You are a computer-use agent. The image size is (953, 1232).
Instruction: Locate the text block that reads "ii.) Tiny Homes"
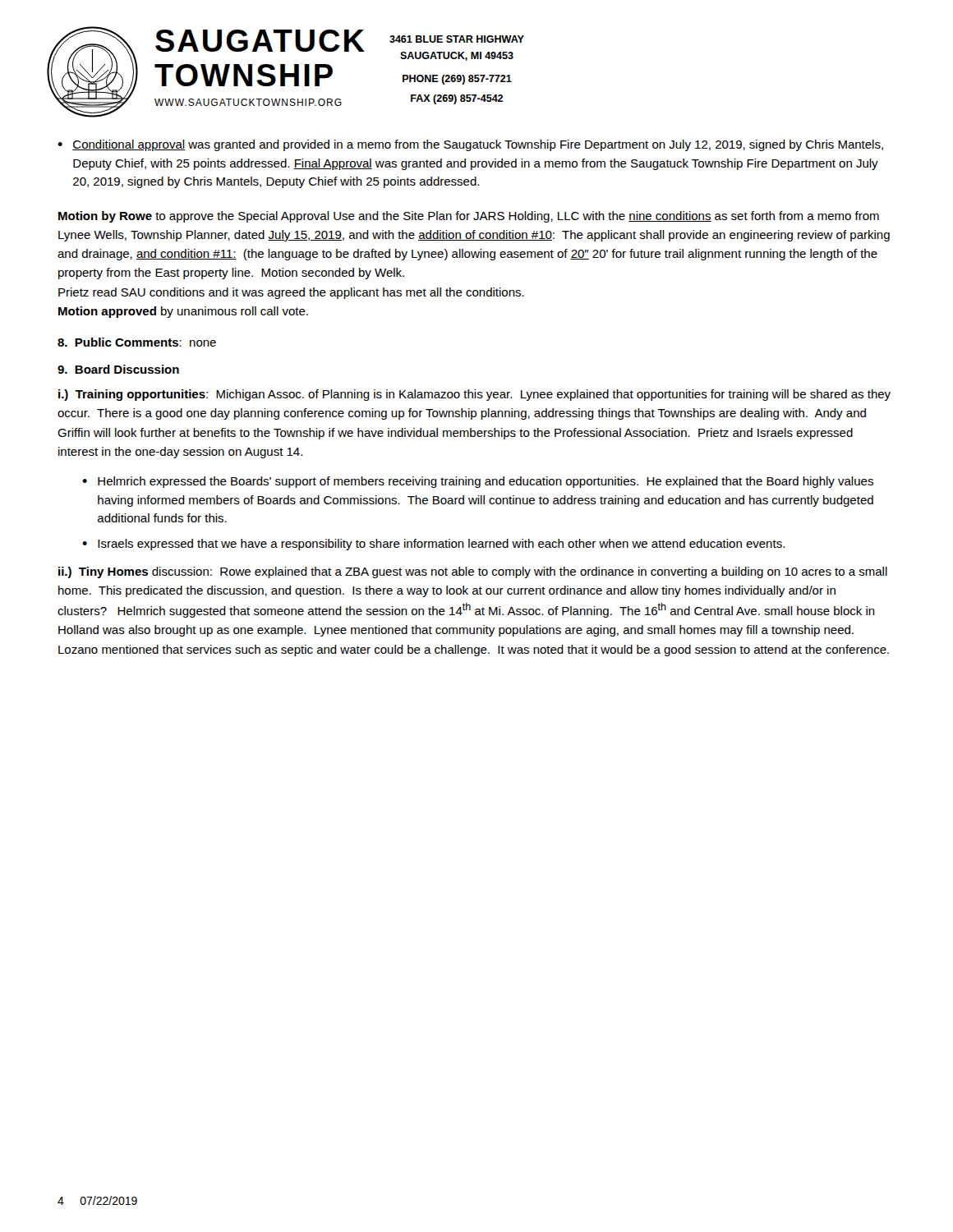(474, 610)
